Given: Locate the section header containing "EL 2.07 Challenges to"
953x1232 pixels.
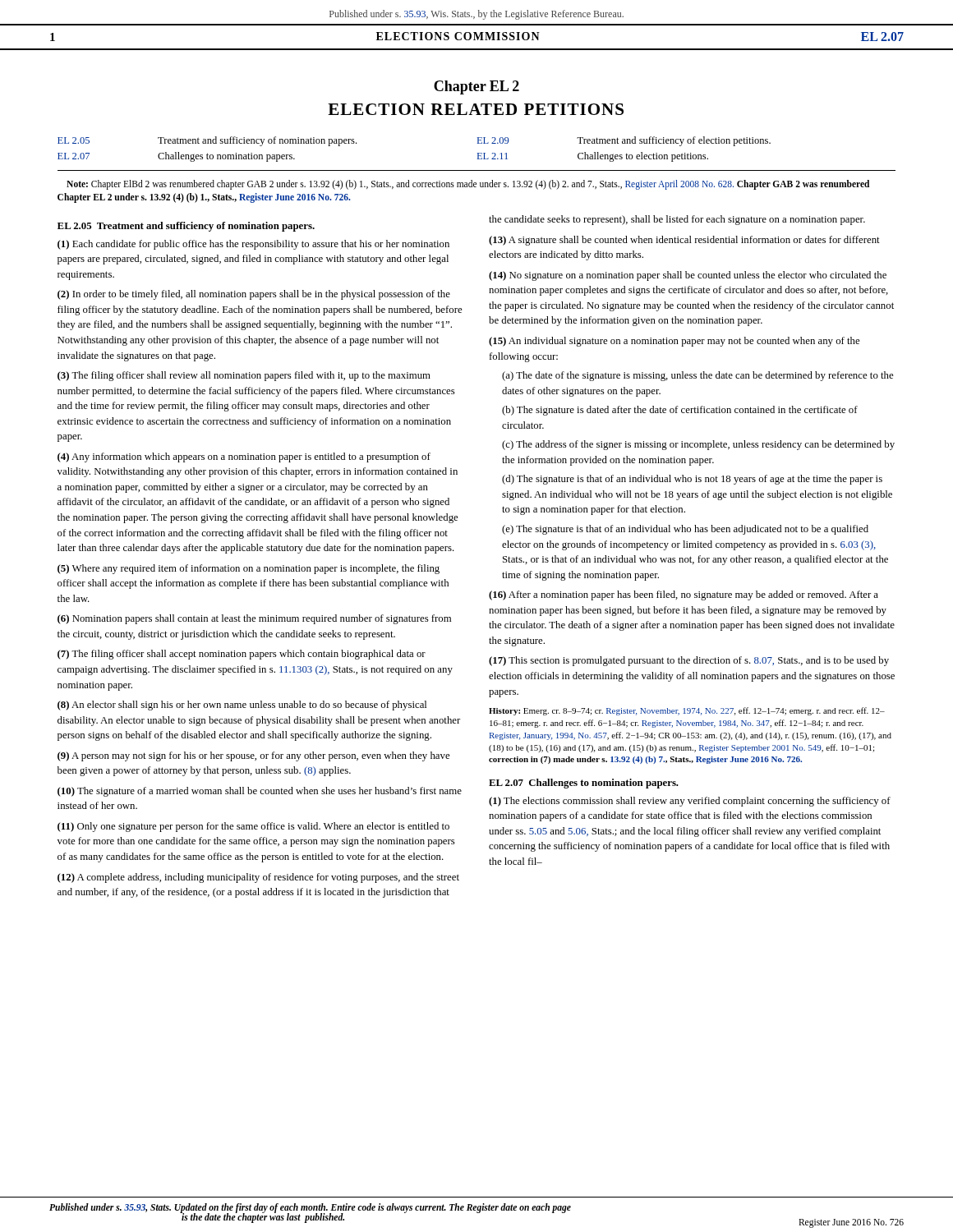Looking at the screenshot, I should pos(584,783).
